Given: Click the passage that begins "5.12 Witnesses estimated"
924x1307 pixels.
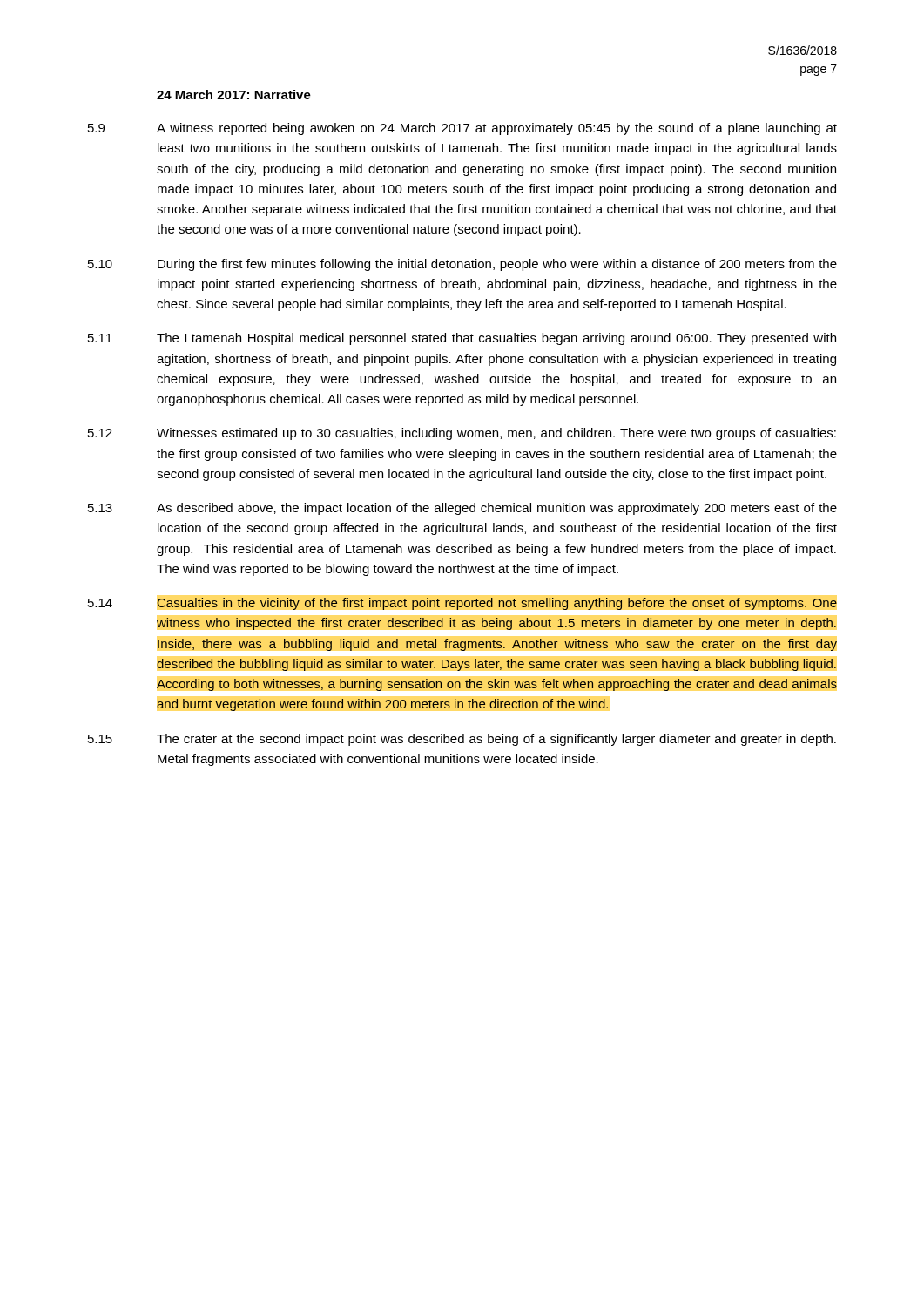Looking at the screenshot, I should pos(462,453).
